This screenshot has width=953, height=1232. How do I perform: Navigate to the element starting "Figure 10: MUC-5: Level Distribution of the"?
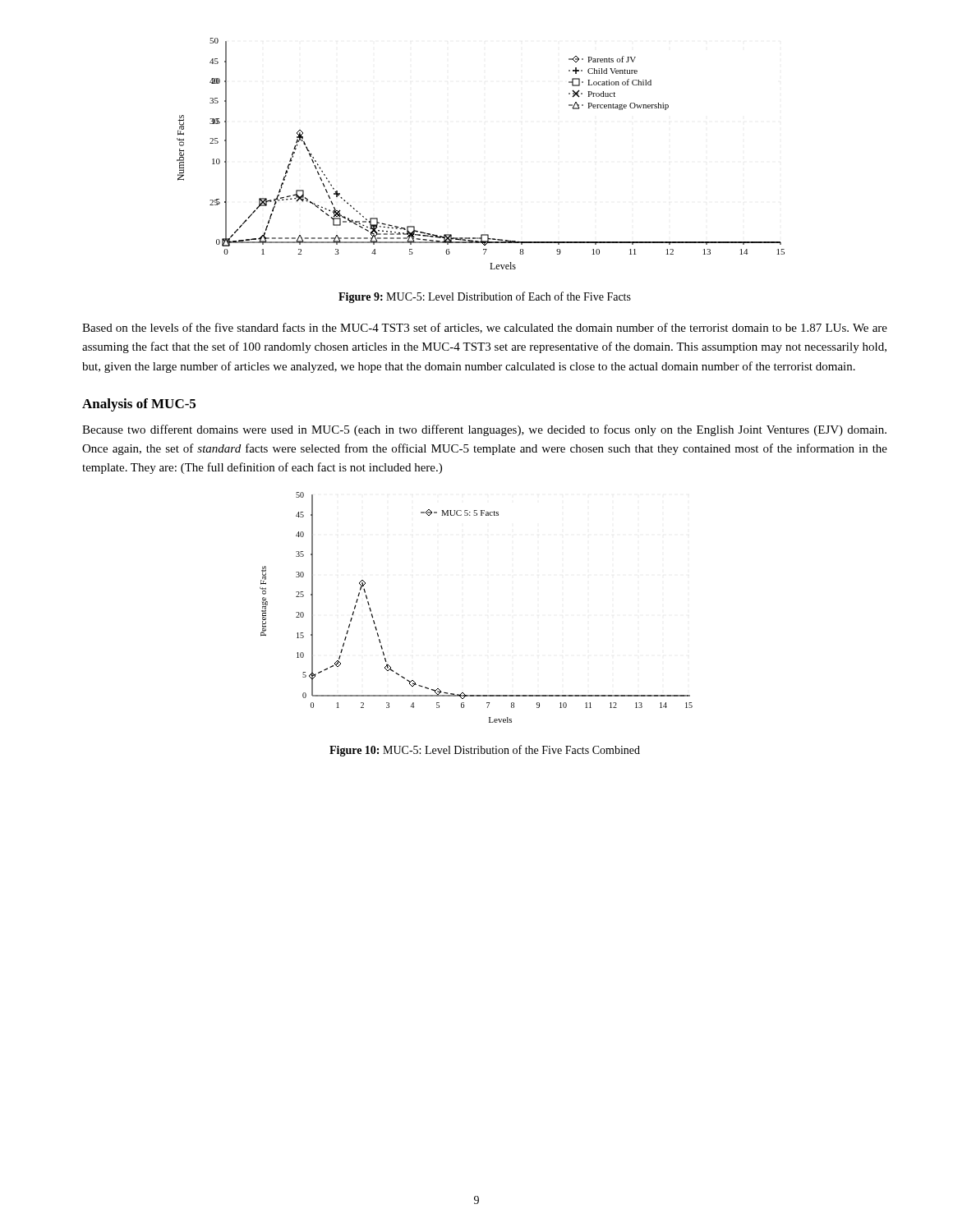[x=485, y=750]
